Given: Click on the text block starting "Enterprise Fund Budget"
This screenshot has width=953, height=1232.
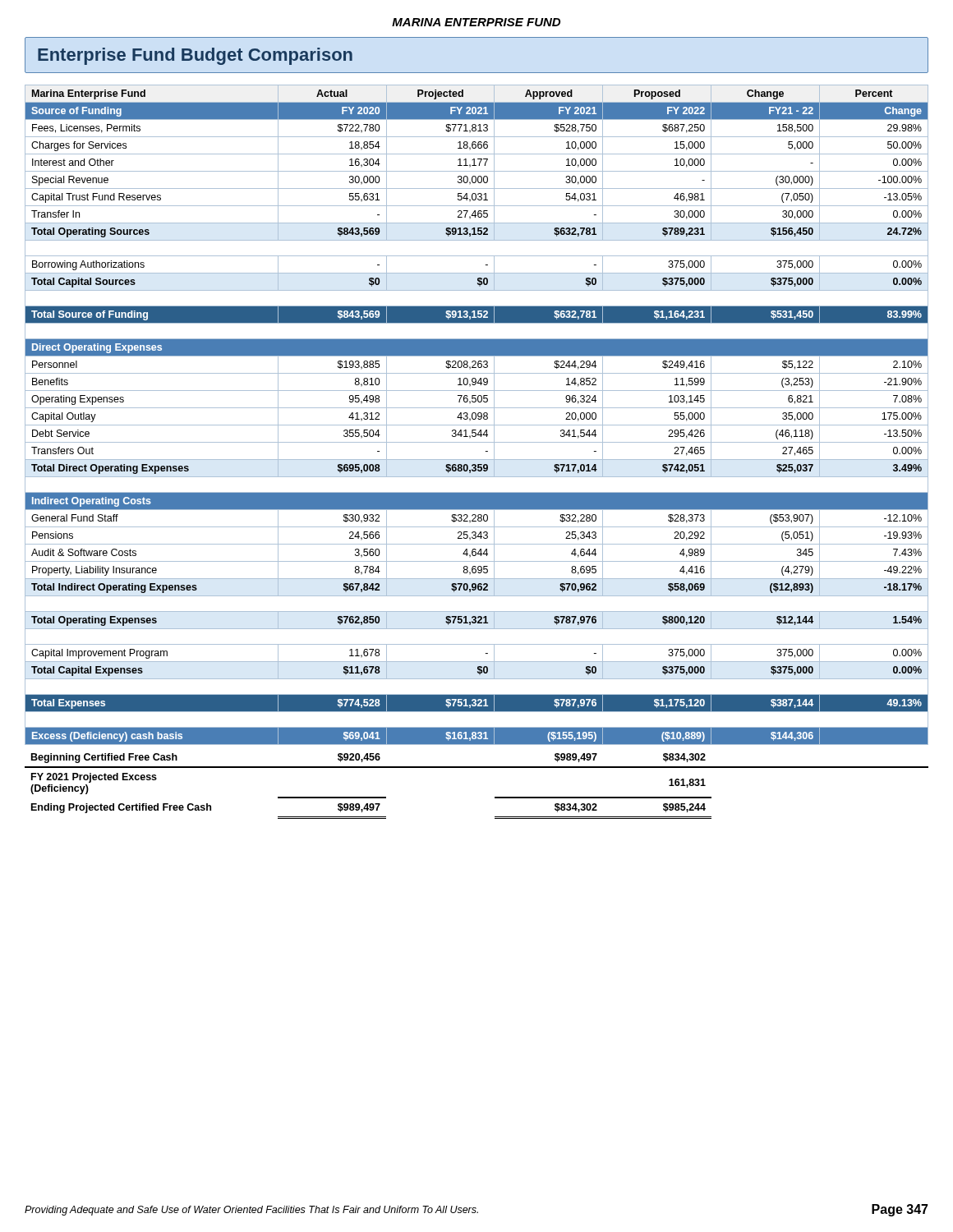Looking at the screenshot, I should tap(195, 55).
